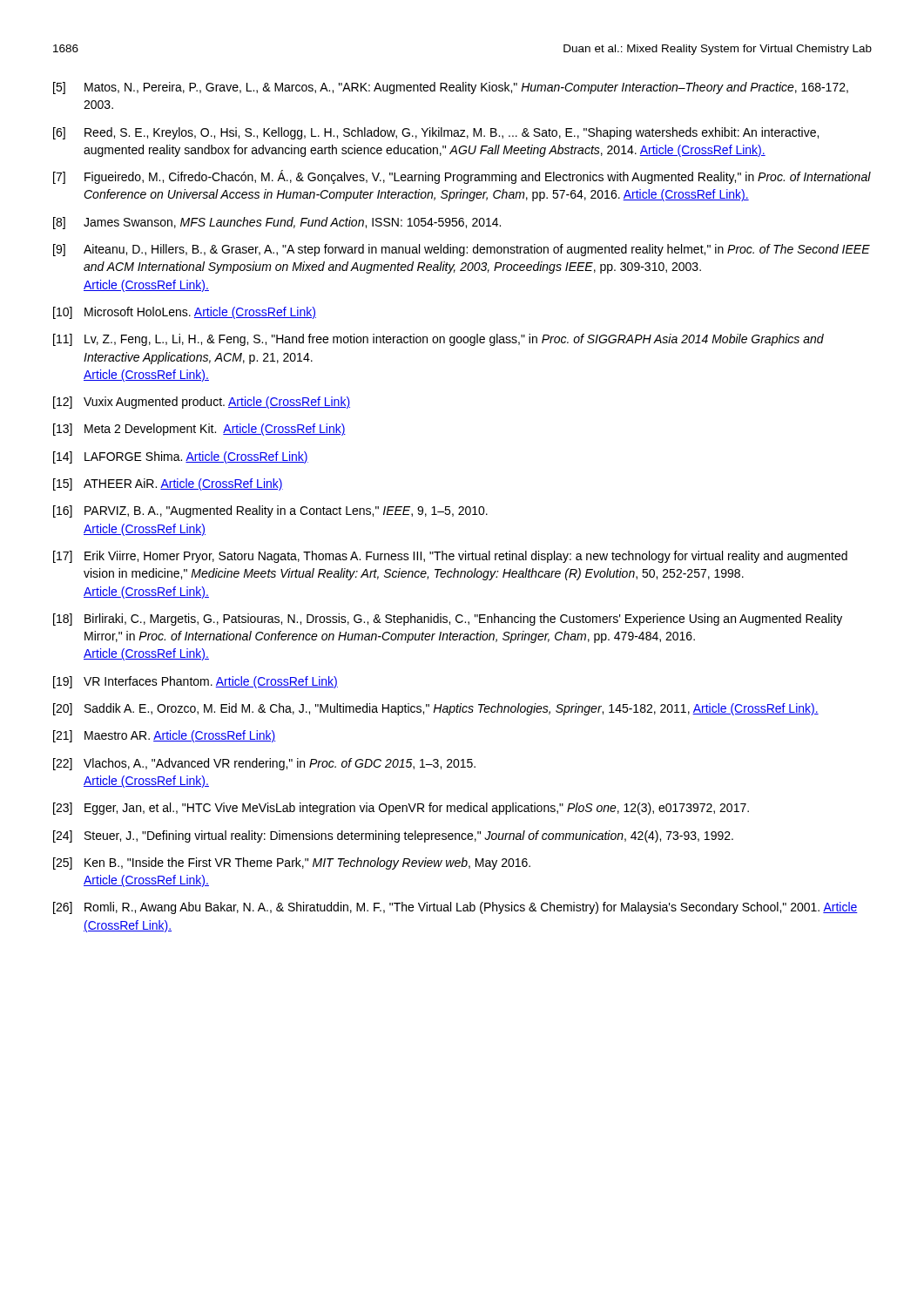The image size is (924, 1307).
Task: Navigate to the text starting "[18] Birliraki, C., Margetis, G., Patsiouras, N.,"
Action: pos(462,636)
